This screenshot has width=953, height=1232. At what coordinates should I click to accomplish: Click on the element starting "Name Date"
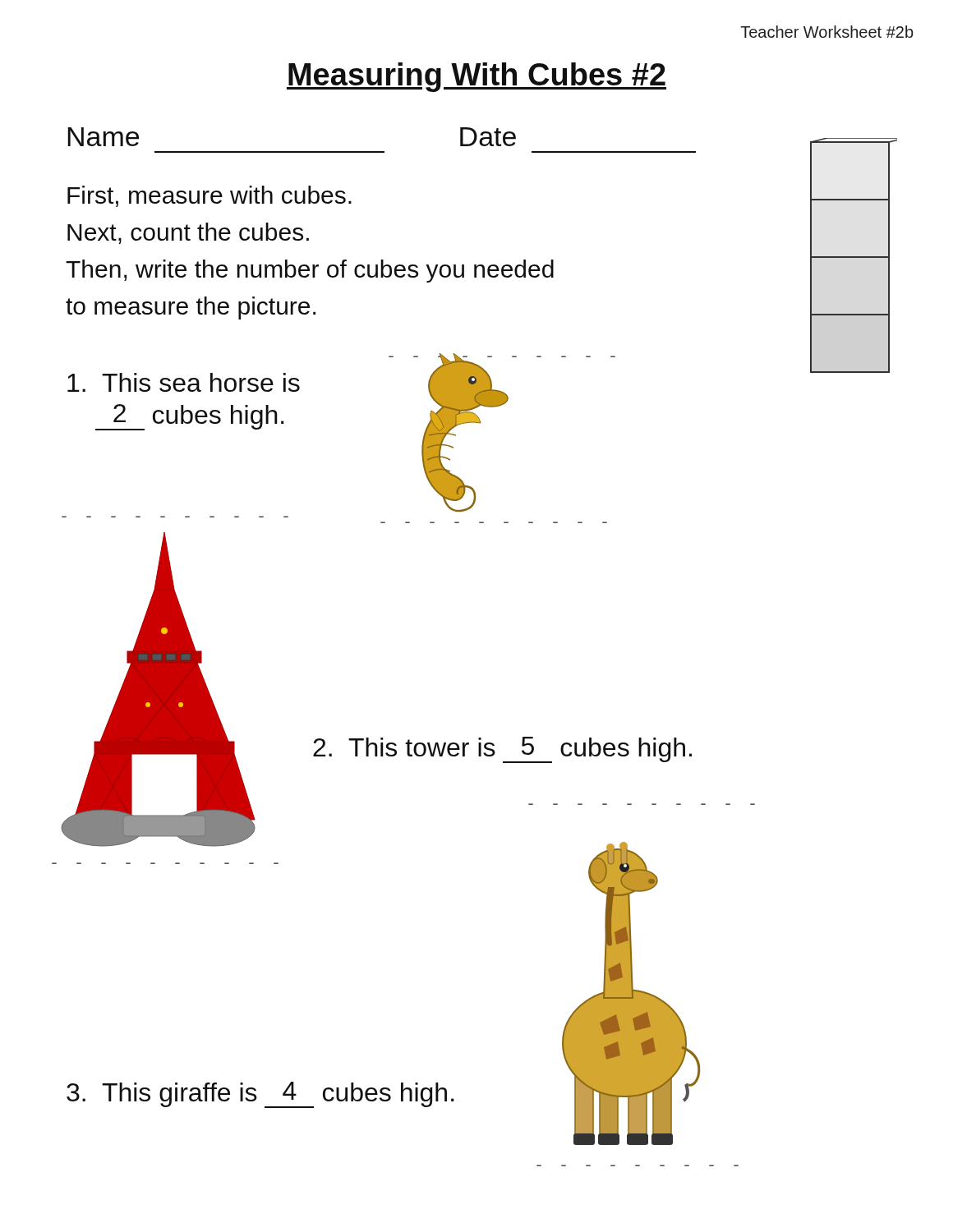94,138
